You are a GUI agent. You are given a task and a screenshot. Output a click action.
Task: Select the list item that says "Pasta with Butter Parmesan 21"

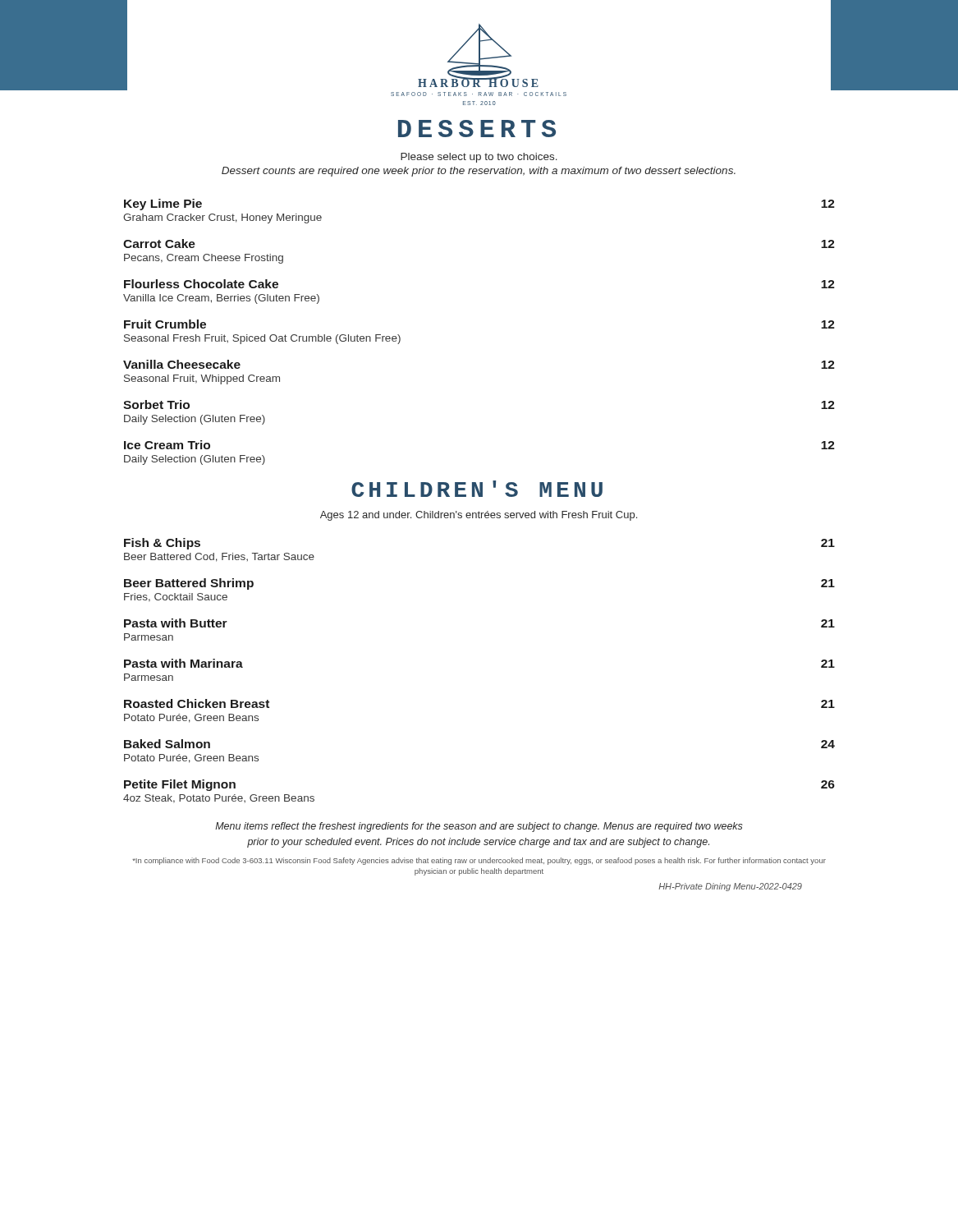coord(176,623)
